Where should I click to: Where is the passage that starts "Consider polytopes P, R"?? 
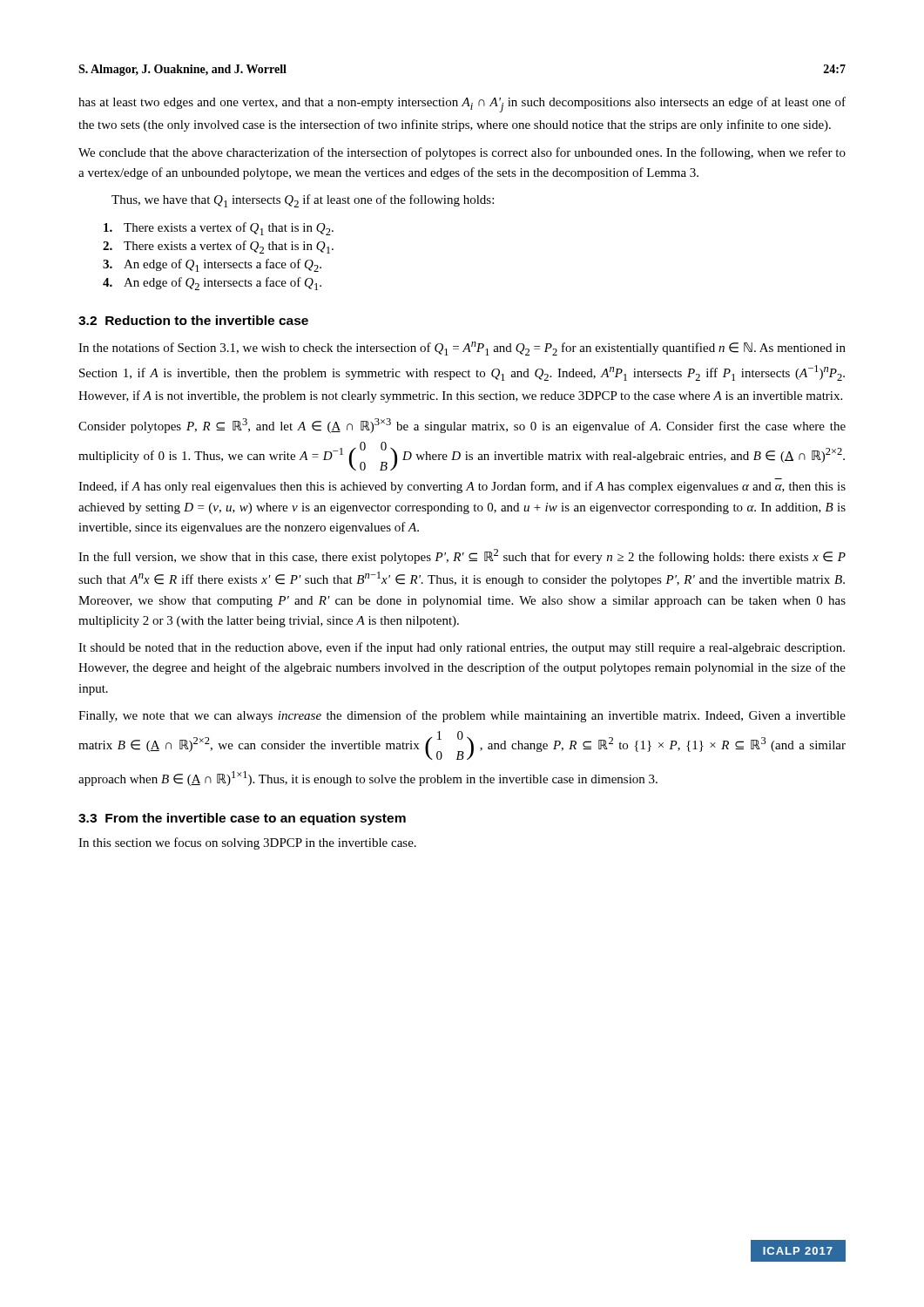click(x=462, y=475)
